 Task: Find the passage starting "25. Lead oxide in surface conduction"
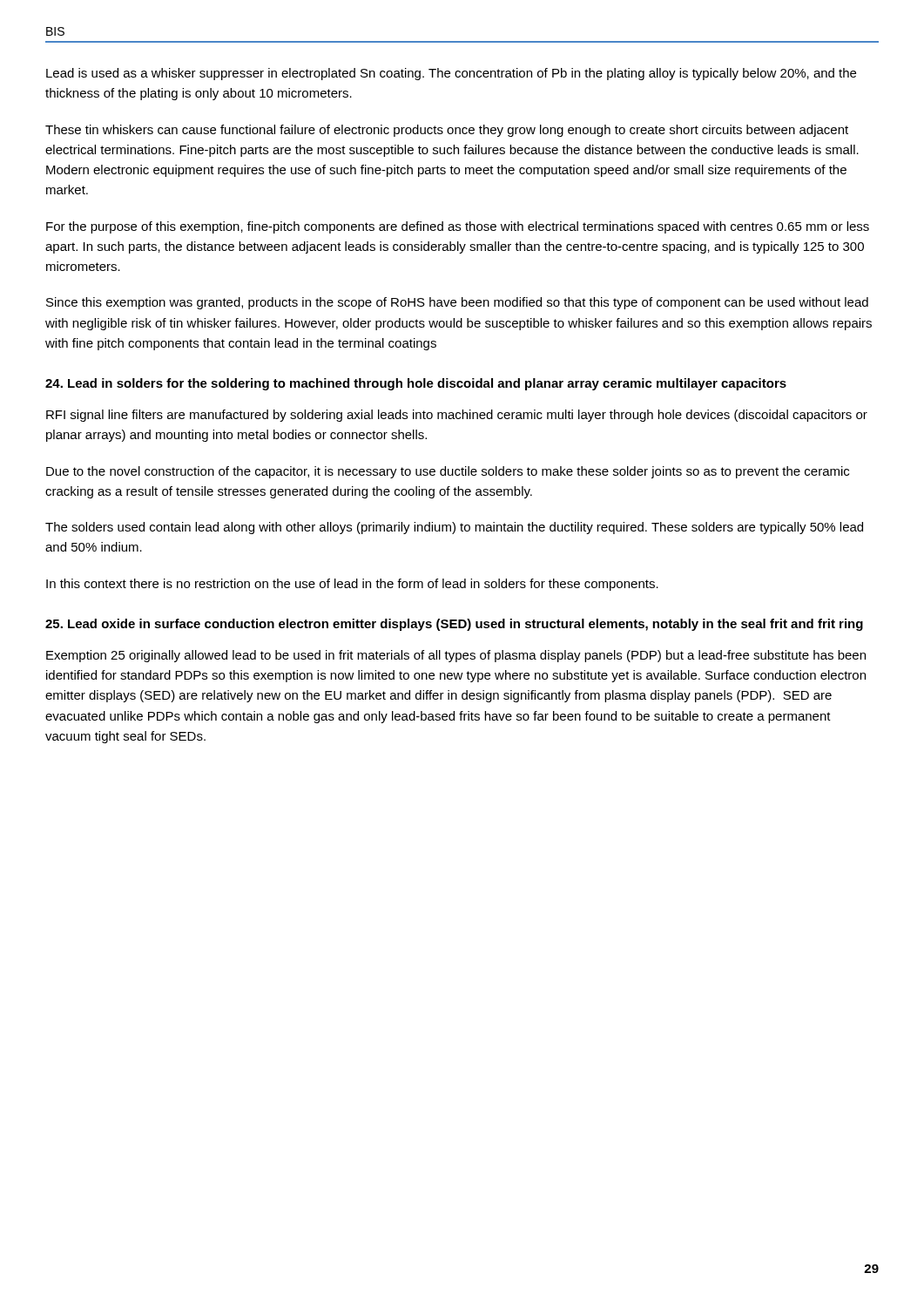[454, 623]
